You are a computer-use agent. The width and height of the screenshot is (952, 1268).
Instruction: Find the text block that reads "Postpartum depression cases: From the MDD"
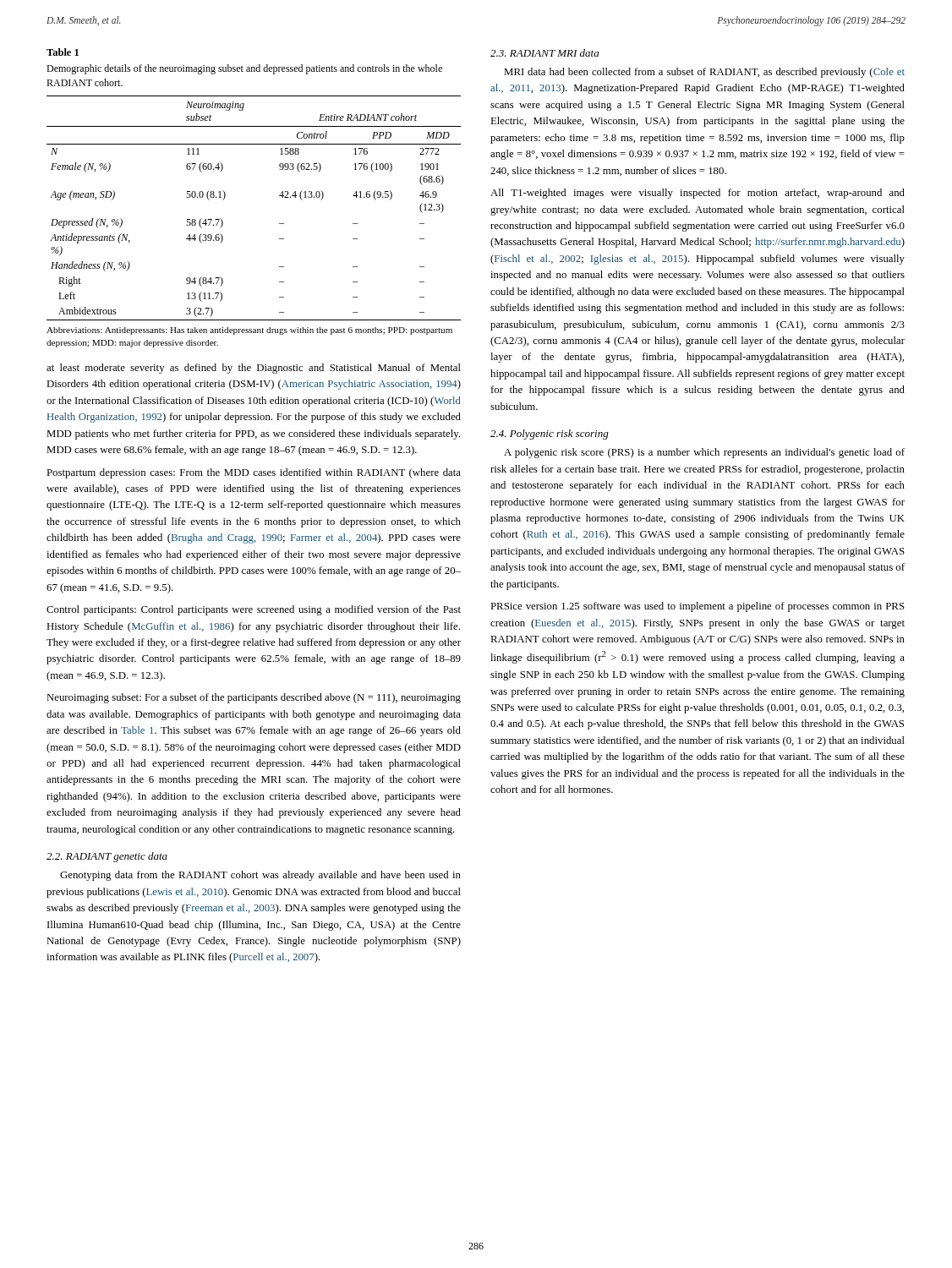pos(254,530)
